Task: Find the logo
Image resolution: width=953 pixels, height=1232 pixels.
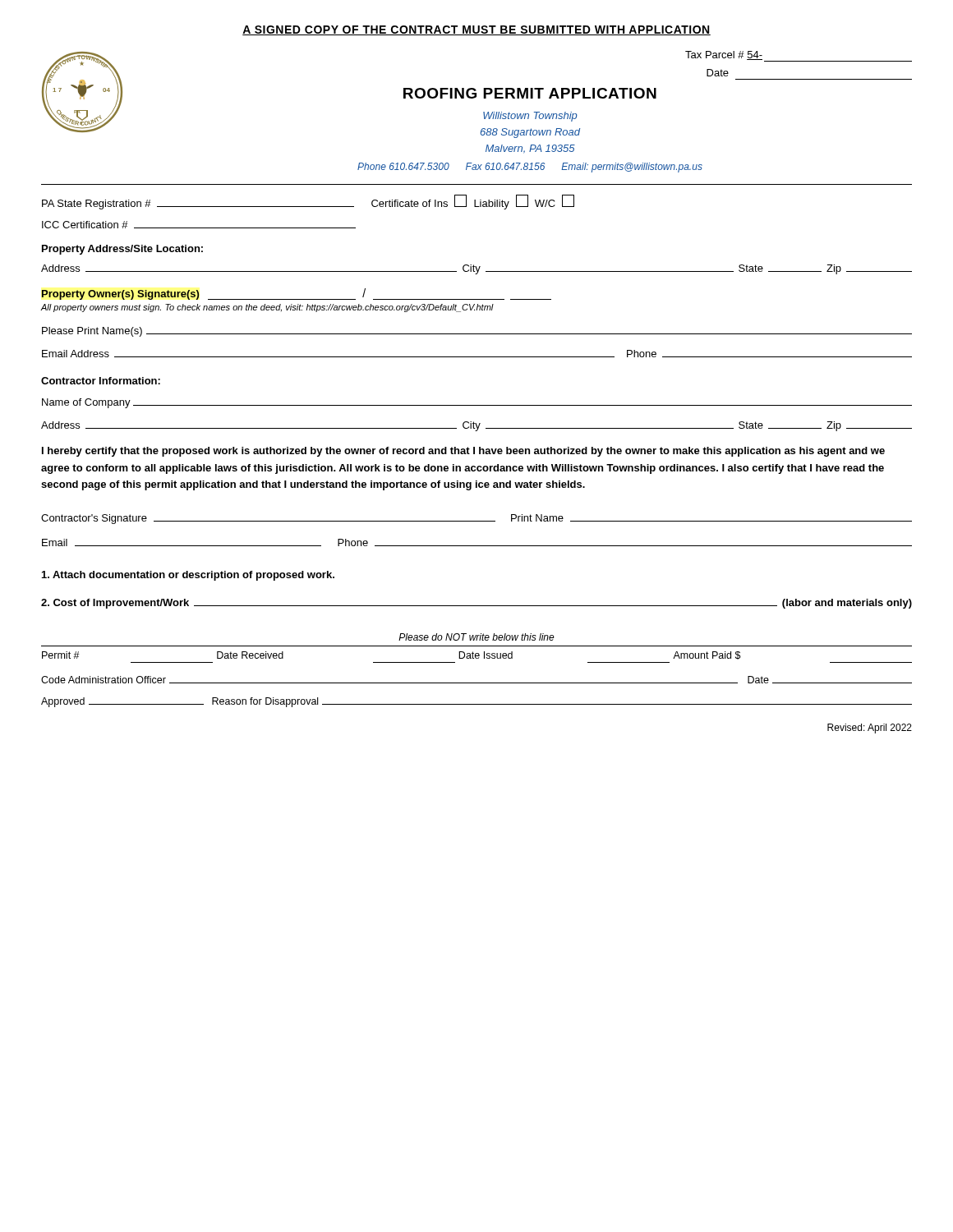Action: (86, 92)
